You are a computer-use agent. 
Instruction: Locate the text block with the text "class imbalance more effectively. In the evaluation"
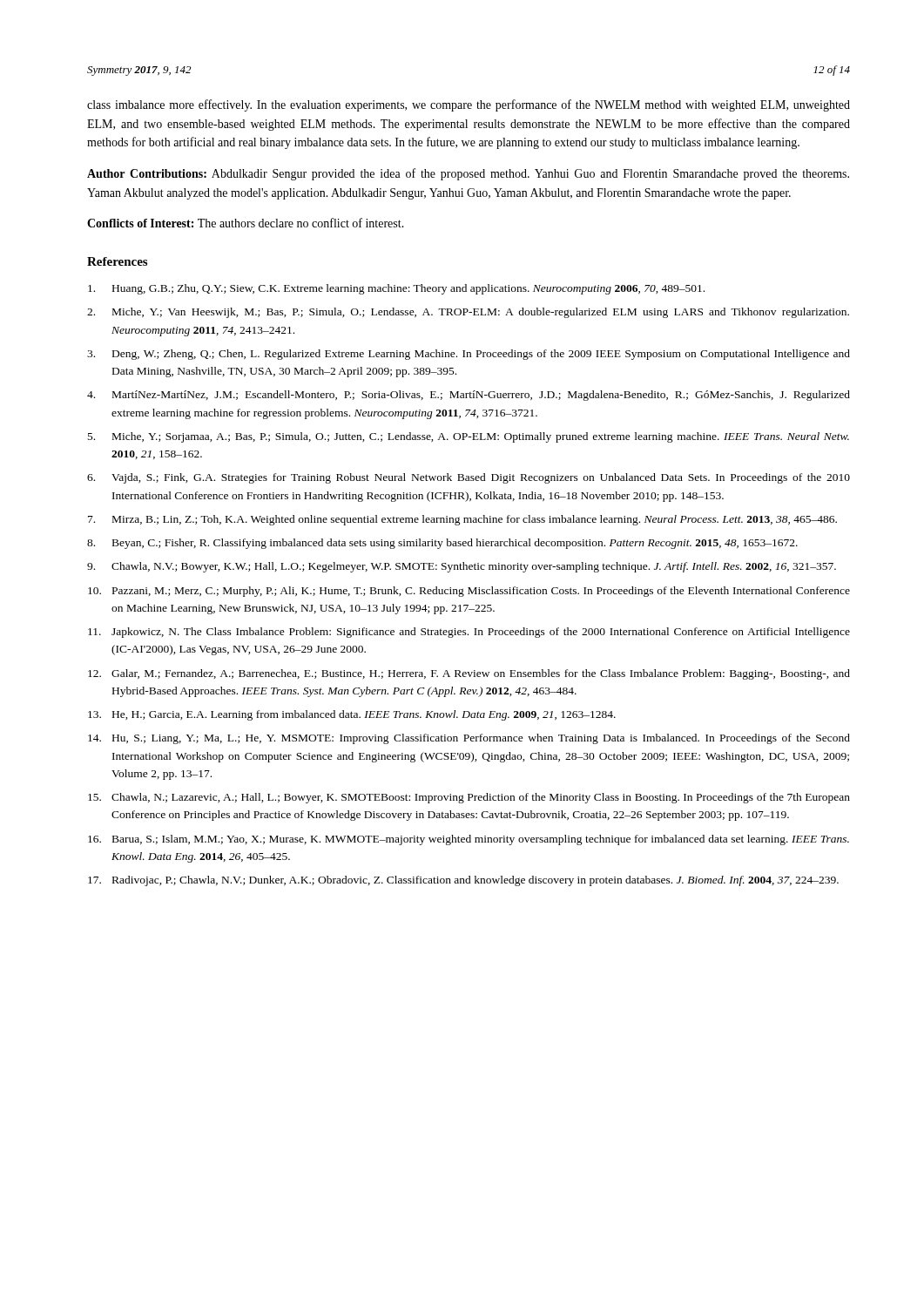[x=469, y=124]
